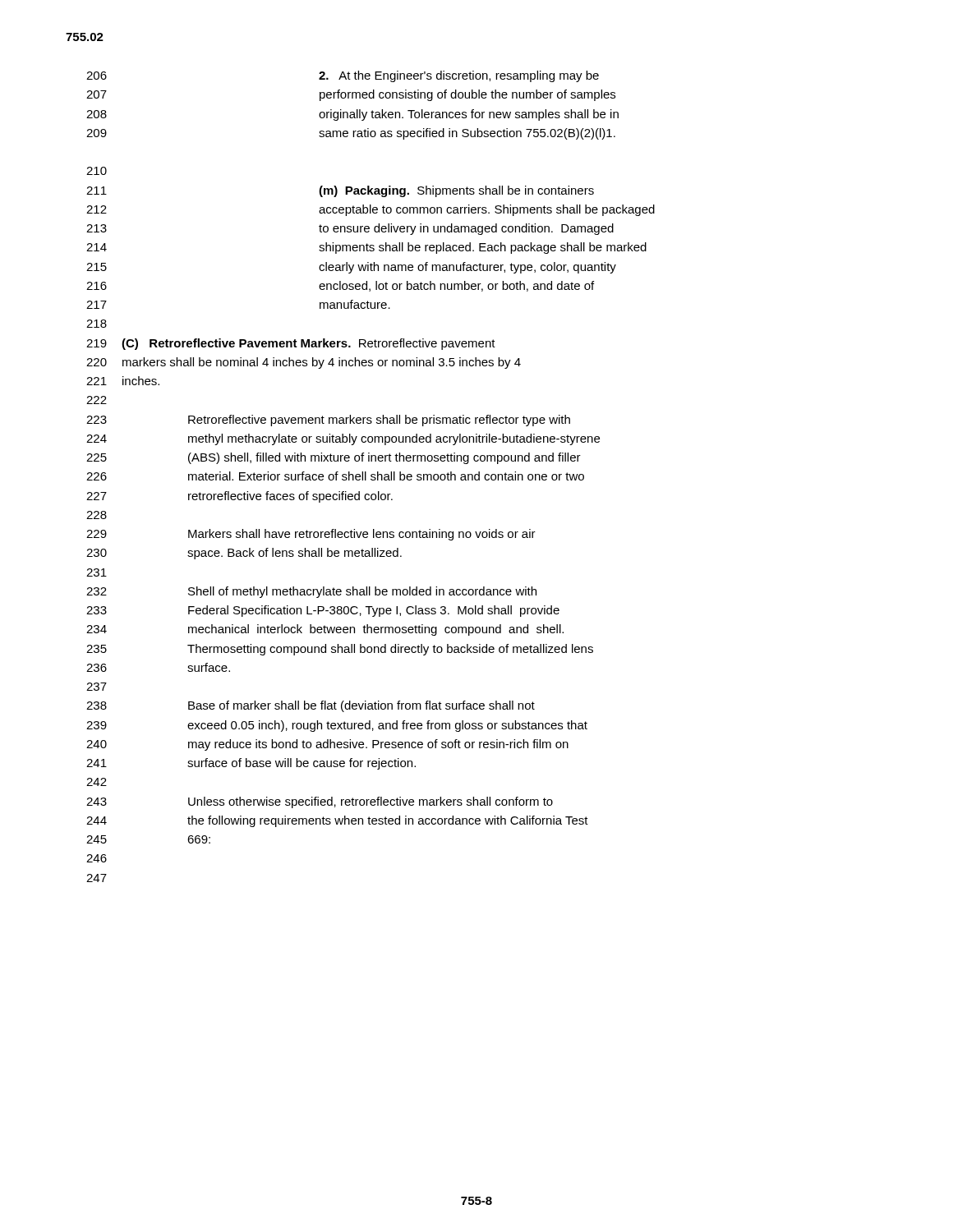Viewport: 953px width, 1232px height.
Task: Click on the passage starting "232 Shell of methyl methacrylate"
Action: (x=476, y=629)
